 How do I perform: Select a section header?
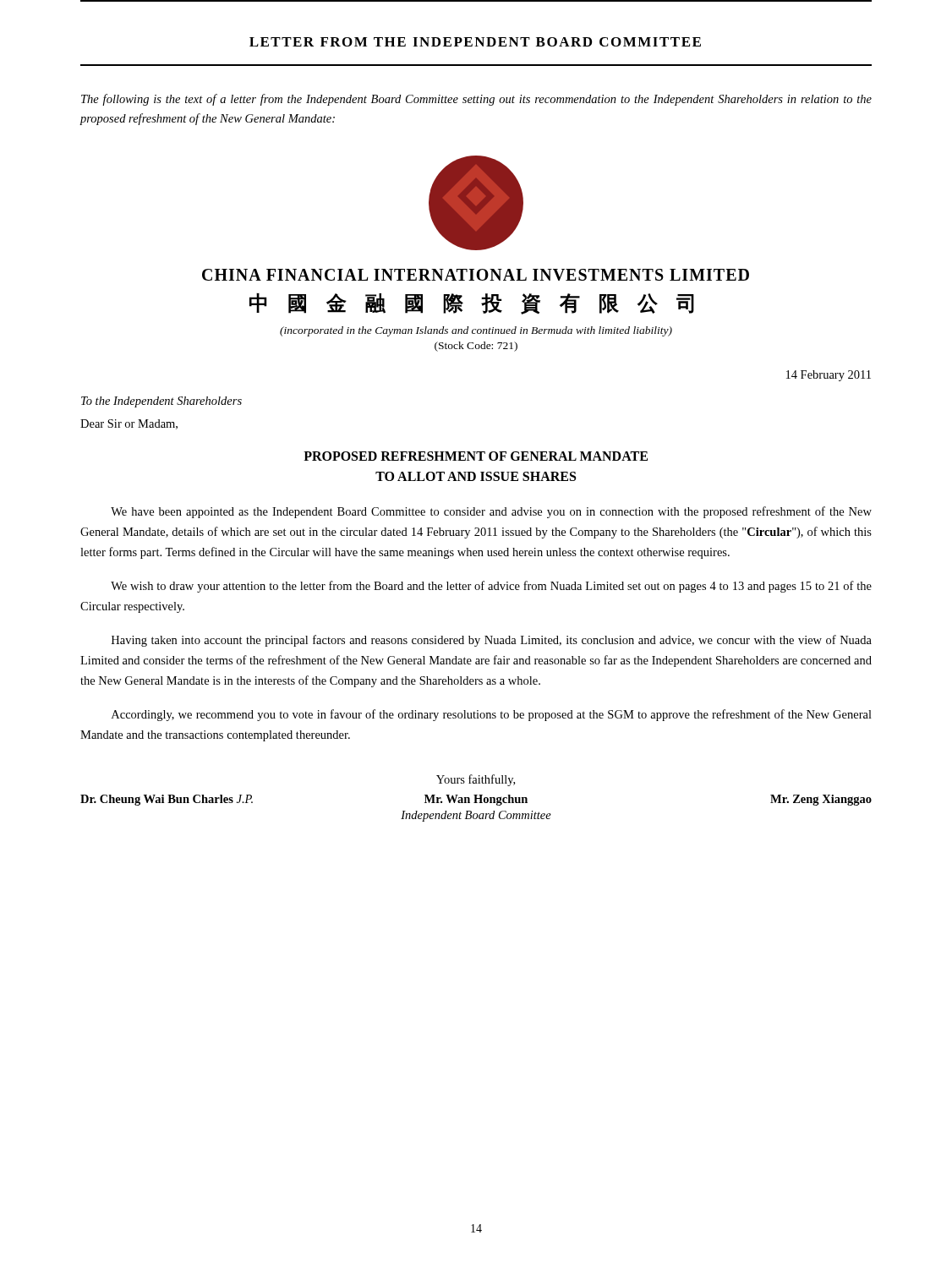point(476,466)
